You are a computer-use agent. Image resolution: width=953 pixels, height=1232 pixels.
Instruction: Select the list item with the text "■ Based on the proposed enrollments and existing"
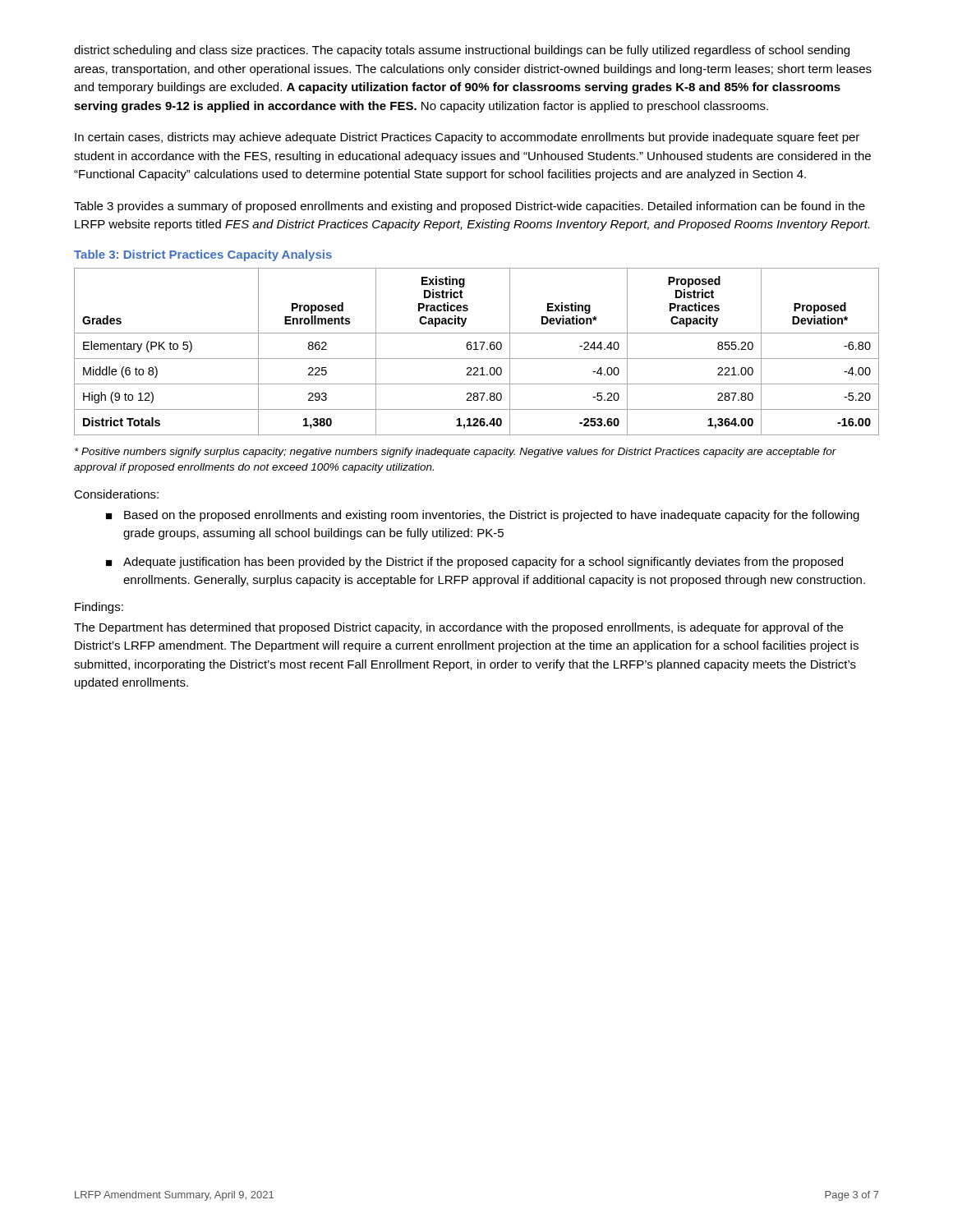[492, 524]
